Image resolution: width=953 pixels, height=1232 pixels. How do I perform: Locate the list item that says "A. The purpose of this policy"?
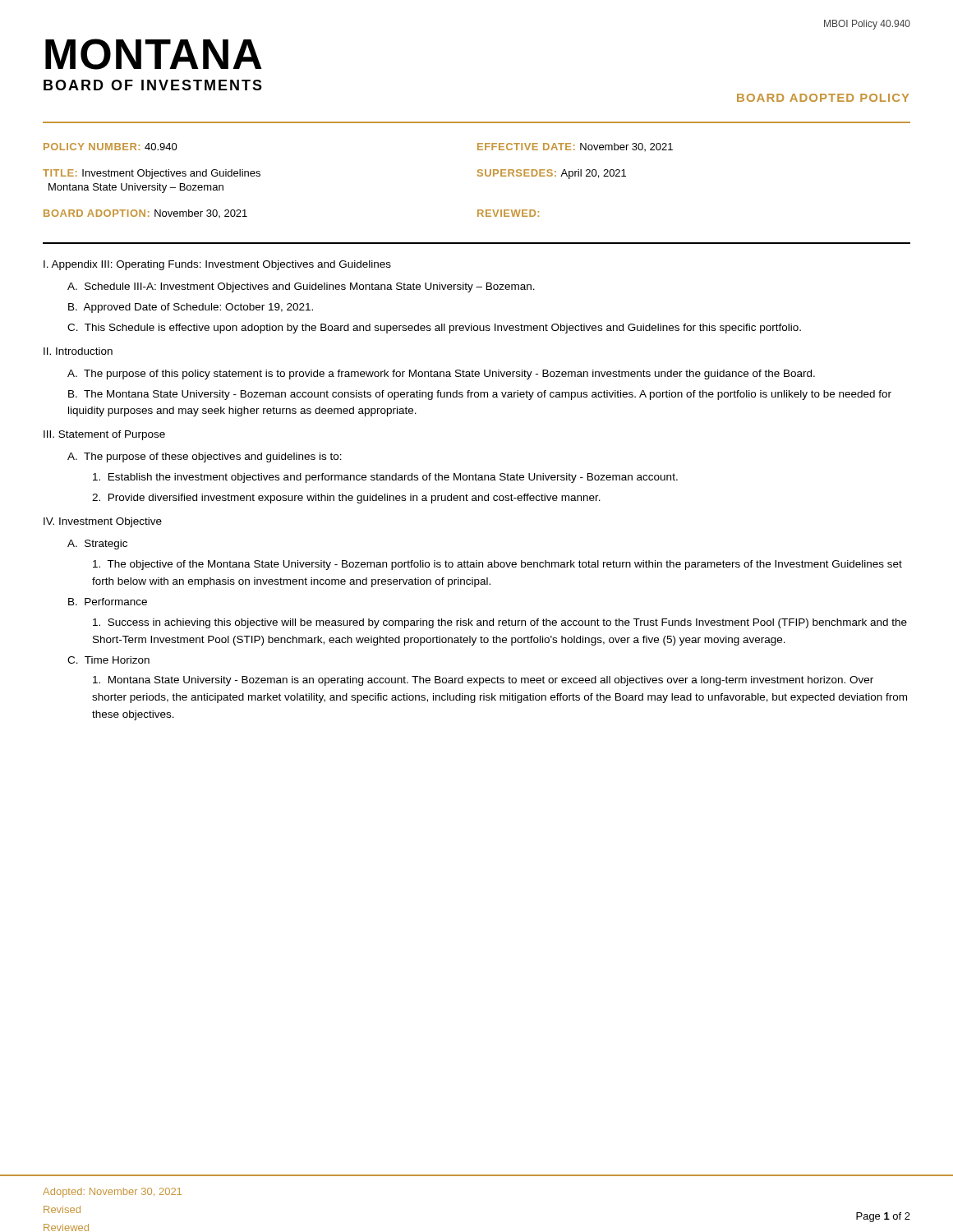[441, 373]
